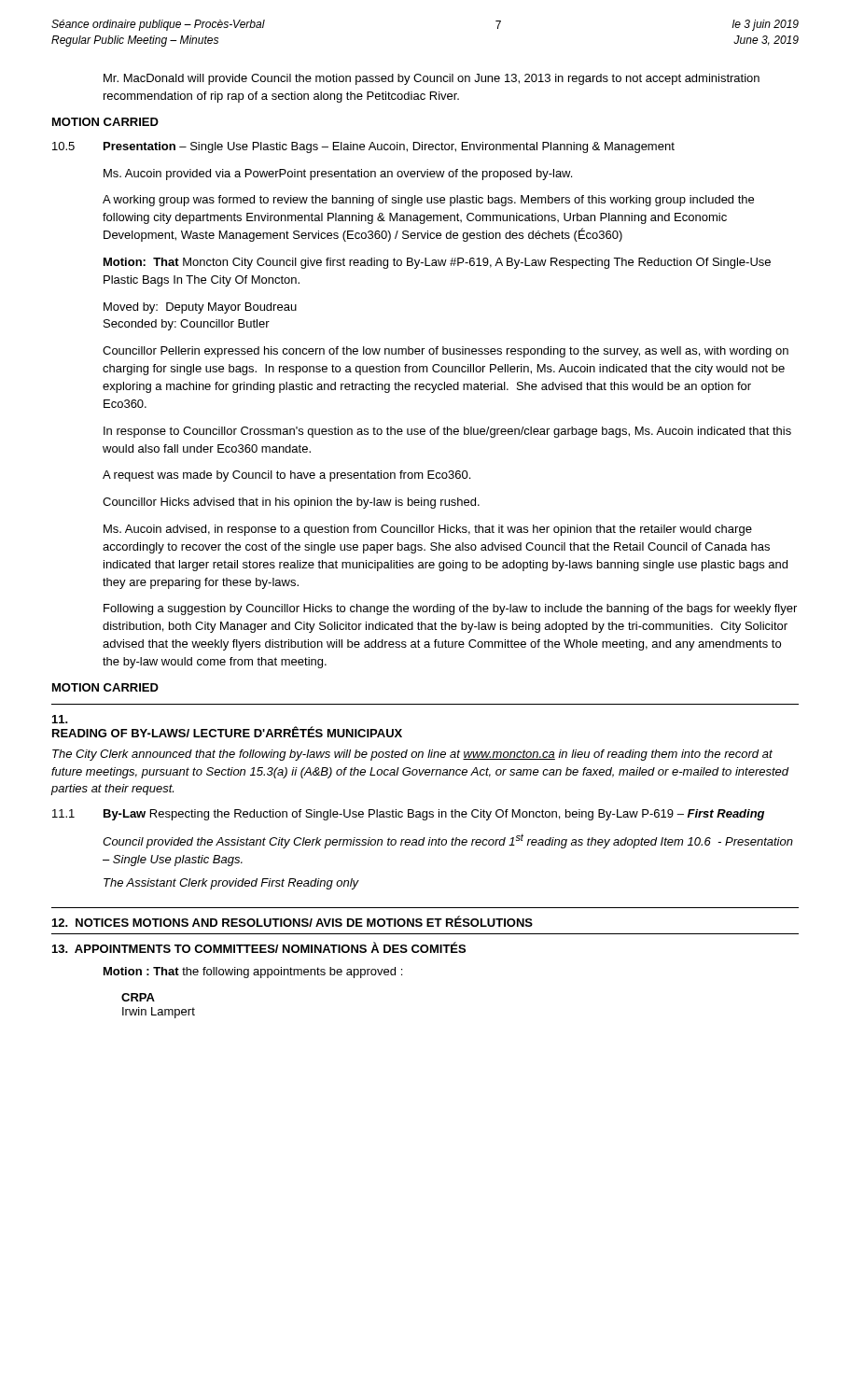Find the text block containing "Motion: That Moncton City"
Image resolution: width=850 pixels, height=1400 pixels.
coord(437,270)
